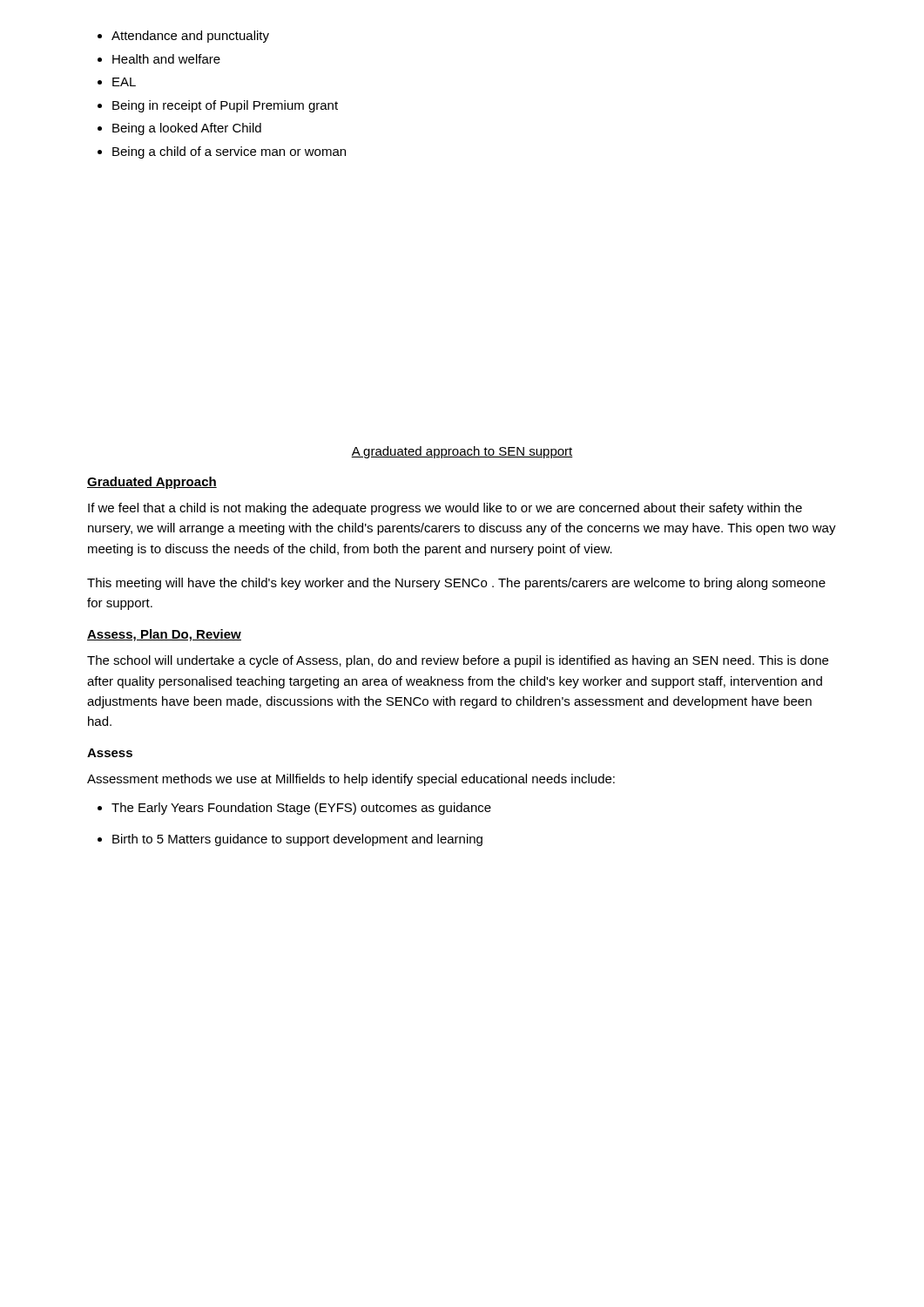Find the text block starting "Birth to 5"

coord(462,839)
